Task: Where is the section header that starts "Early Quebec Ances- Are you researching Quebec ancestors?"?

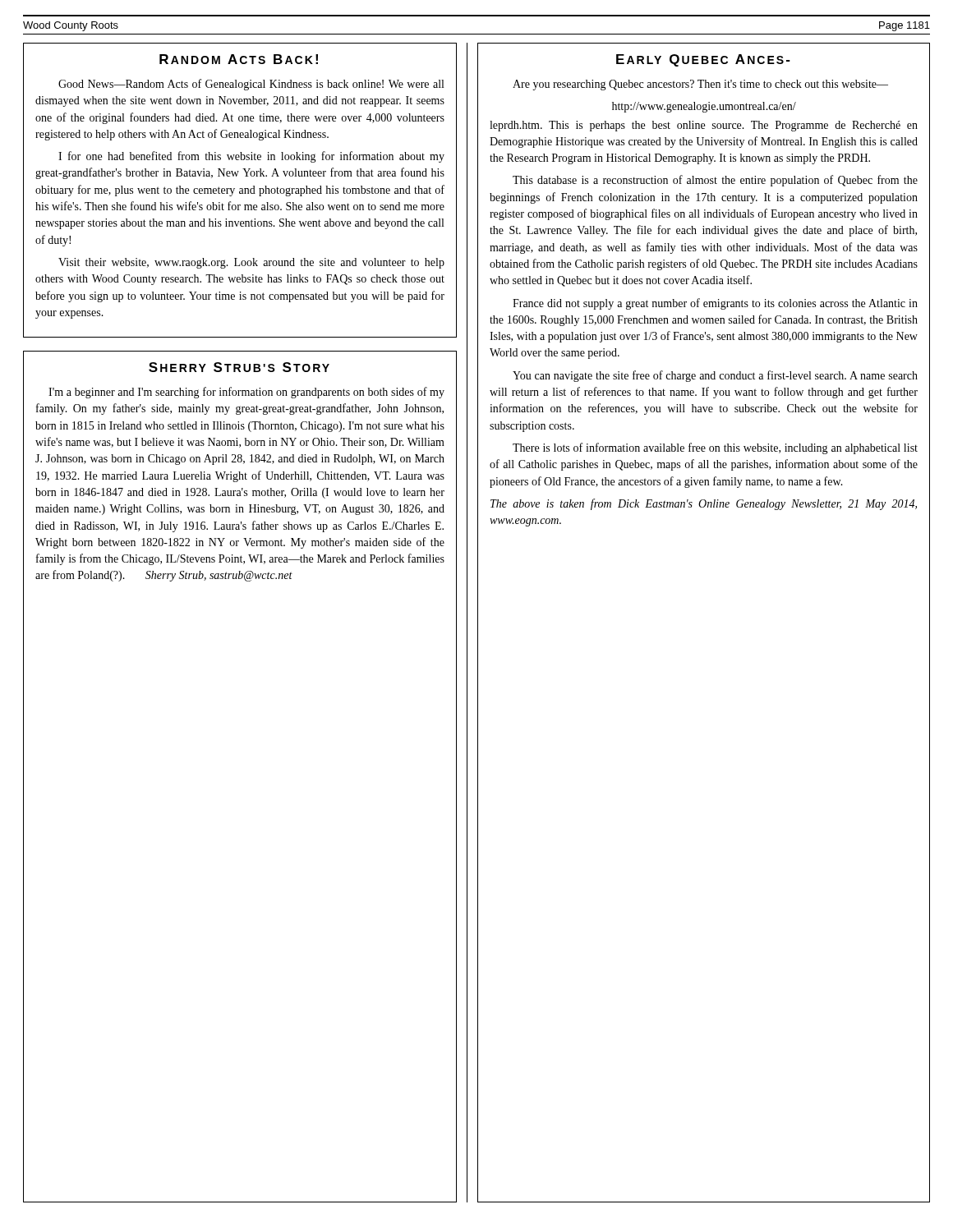Action: pos(704,291)
